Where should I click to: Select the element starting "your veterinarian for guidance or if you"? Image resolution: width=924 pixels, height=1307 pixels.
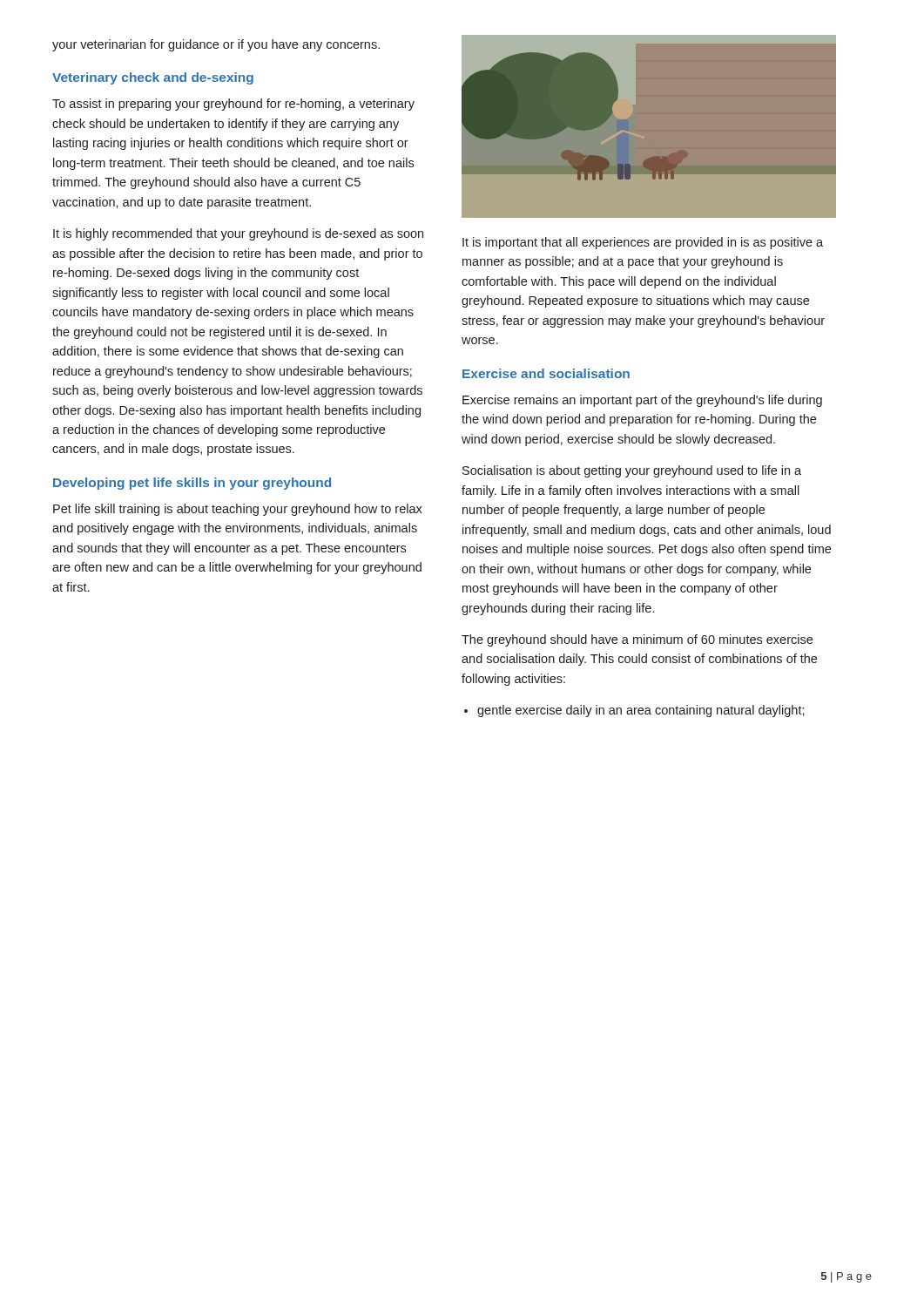tap(240, 45)
